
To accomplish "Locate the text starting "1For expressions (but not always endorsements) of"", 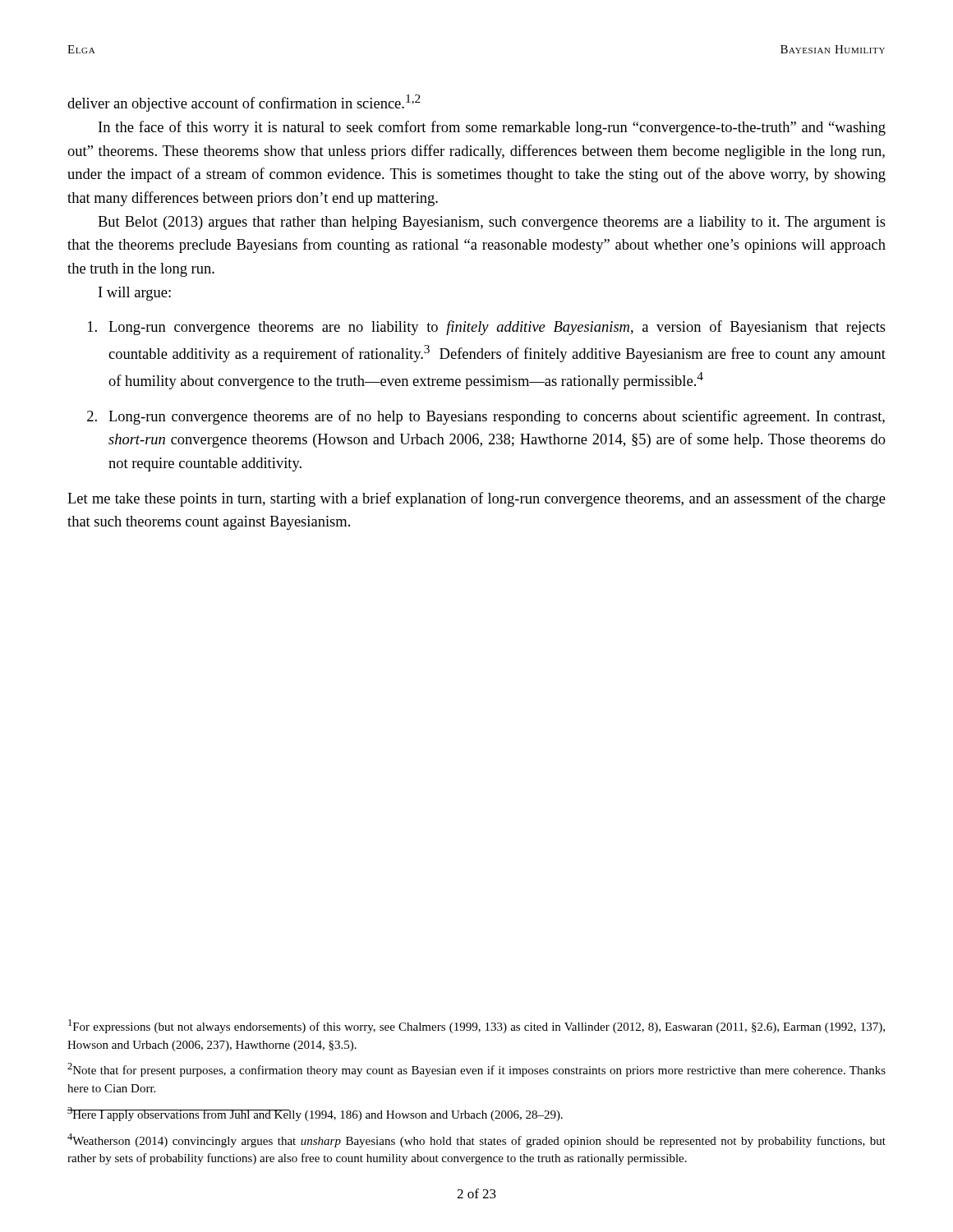I will point(476,1034).
